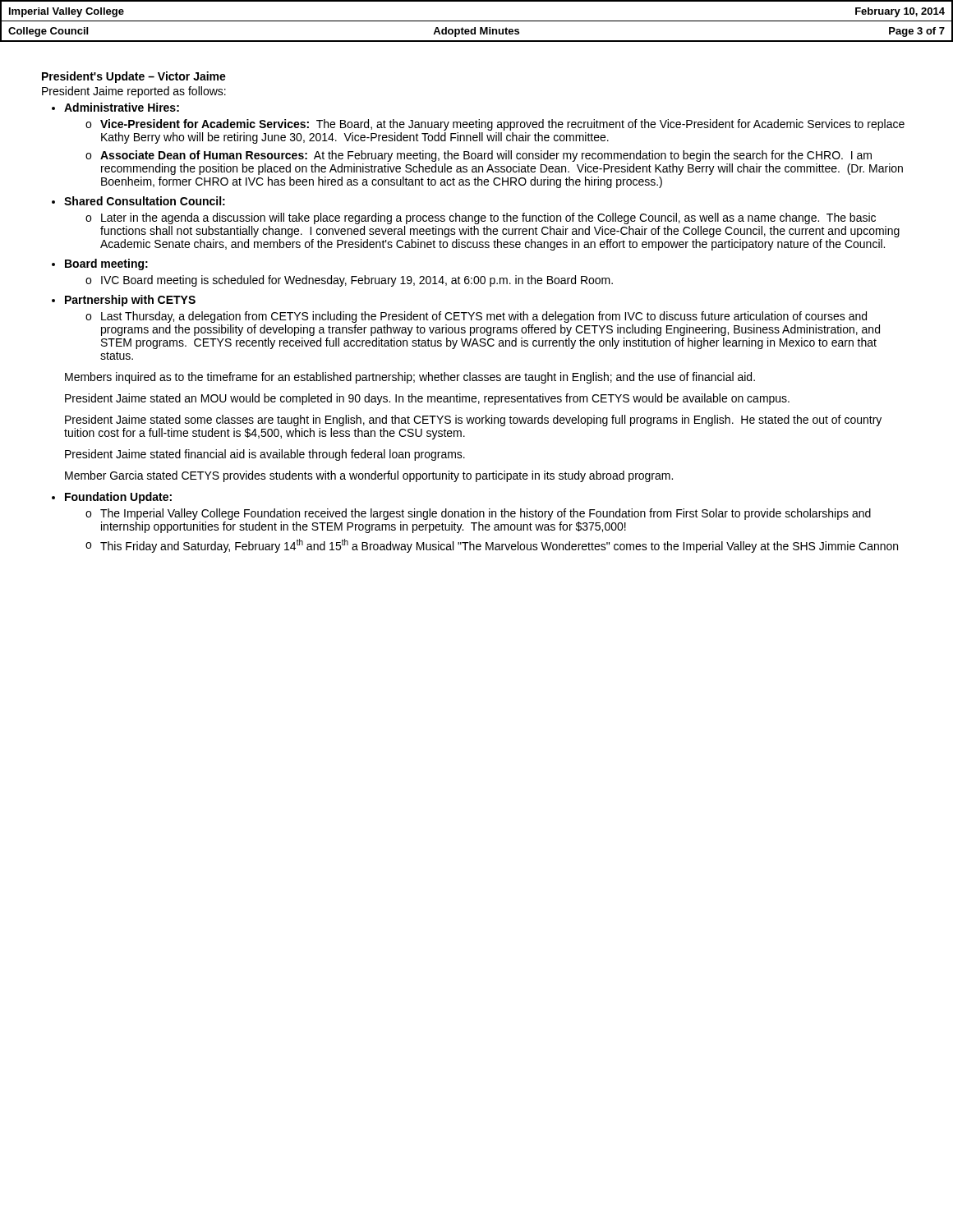
Task: Click on the passage starting "This Friday and Saturday, February"
Action: tap(500, 545)
